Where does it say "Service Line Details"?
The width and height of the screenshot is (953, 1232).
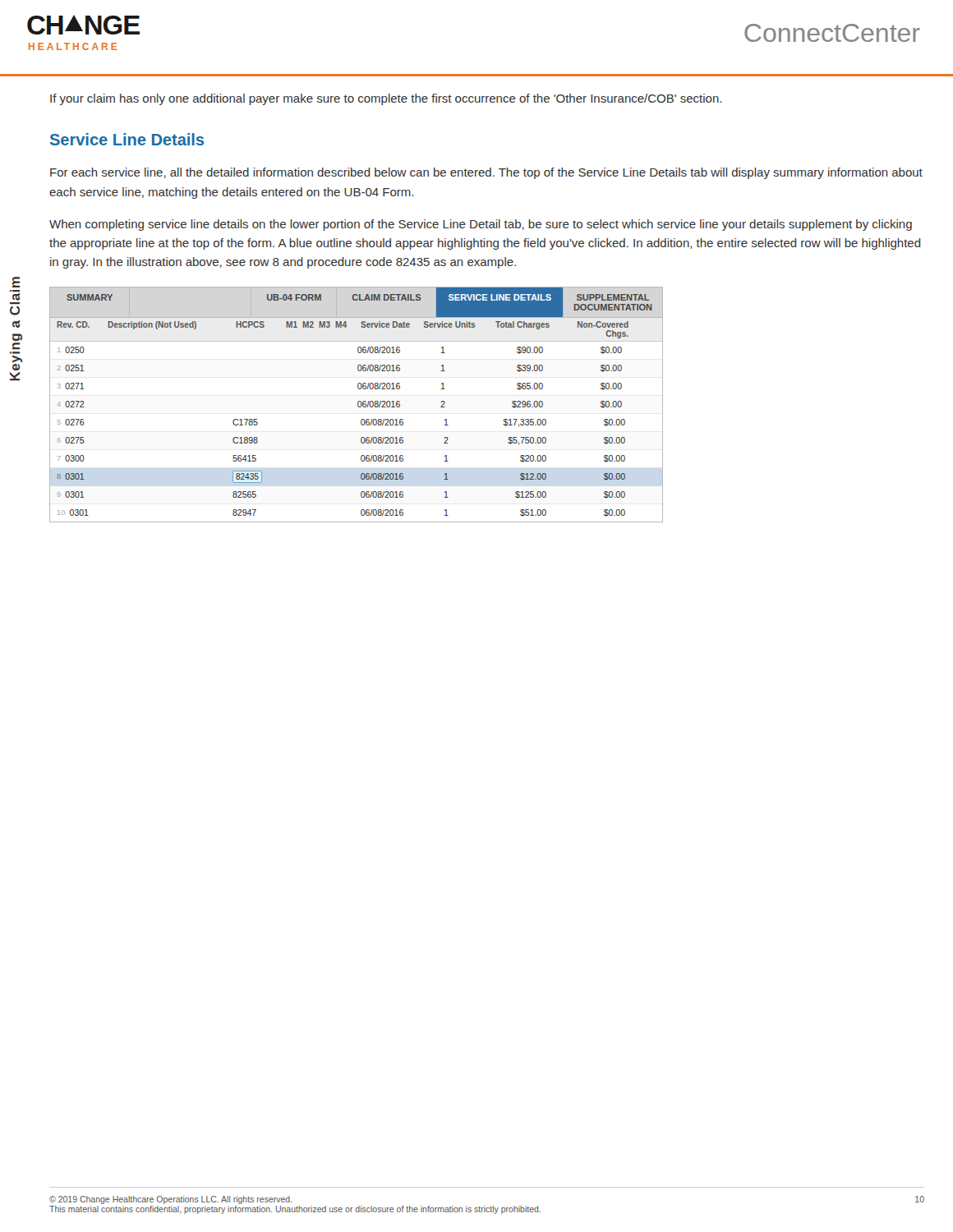tap(127, 140)
